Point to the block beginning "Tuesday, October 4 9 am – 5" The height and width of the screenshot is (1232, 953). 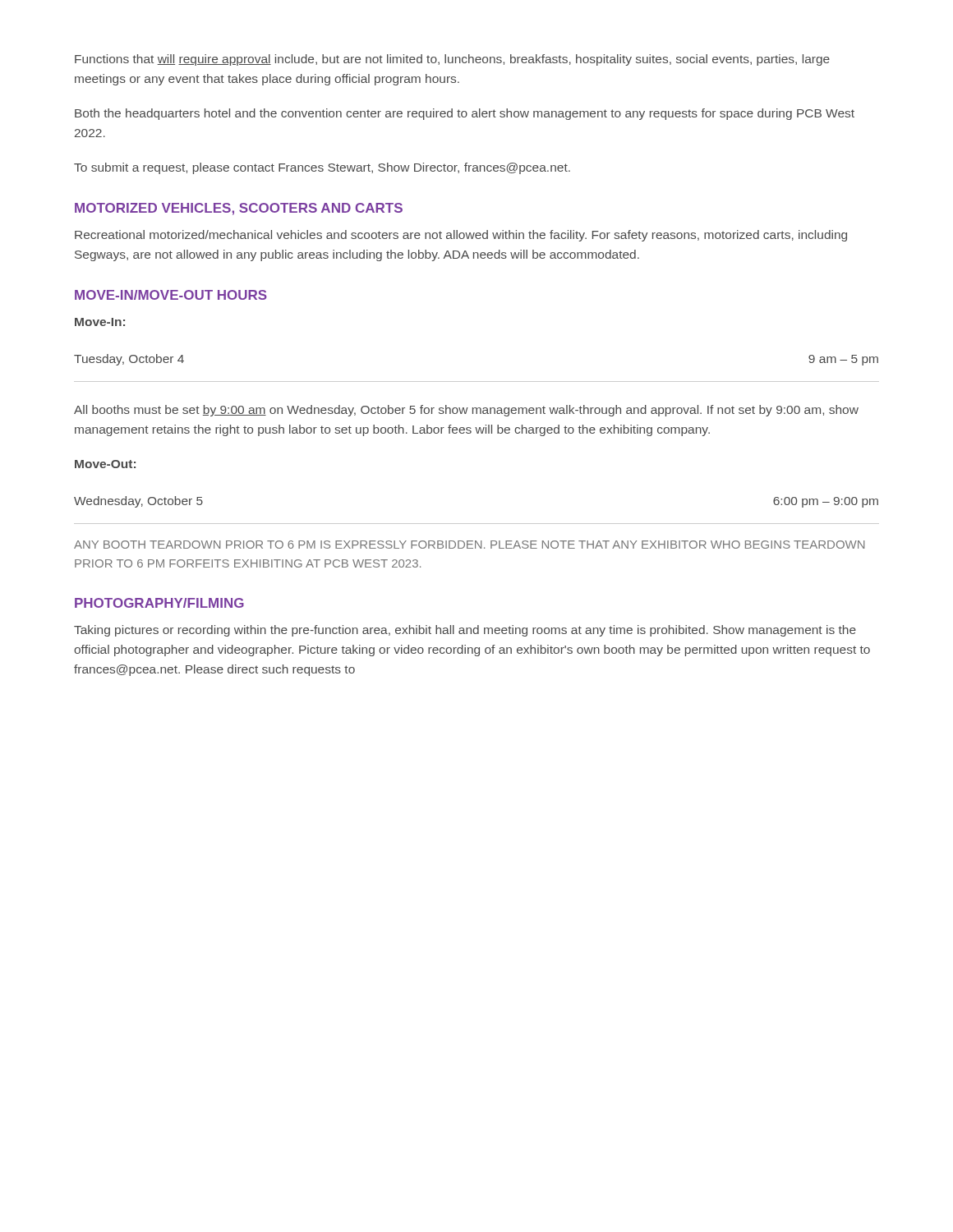pyautogui.click(x=134, y=362)
